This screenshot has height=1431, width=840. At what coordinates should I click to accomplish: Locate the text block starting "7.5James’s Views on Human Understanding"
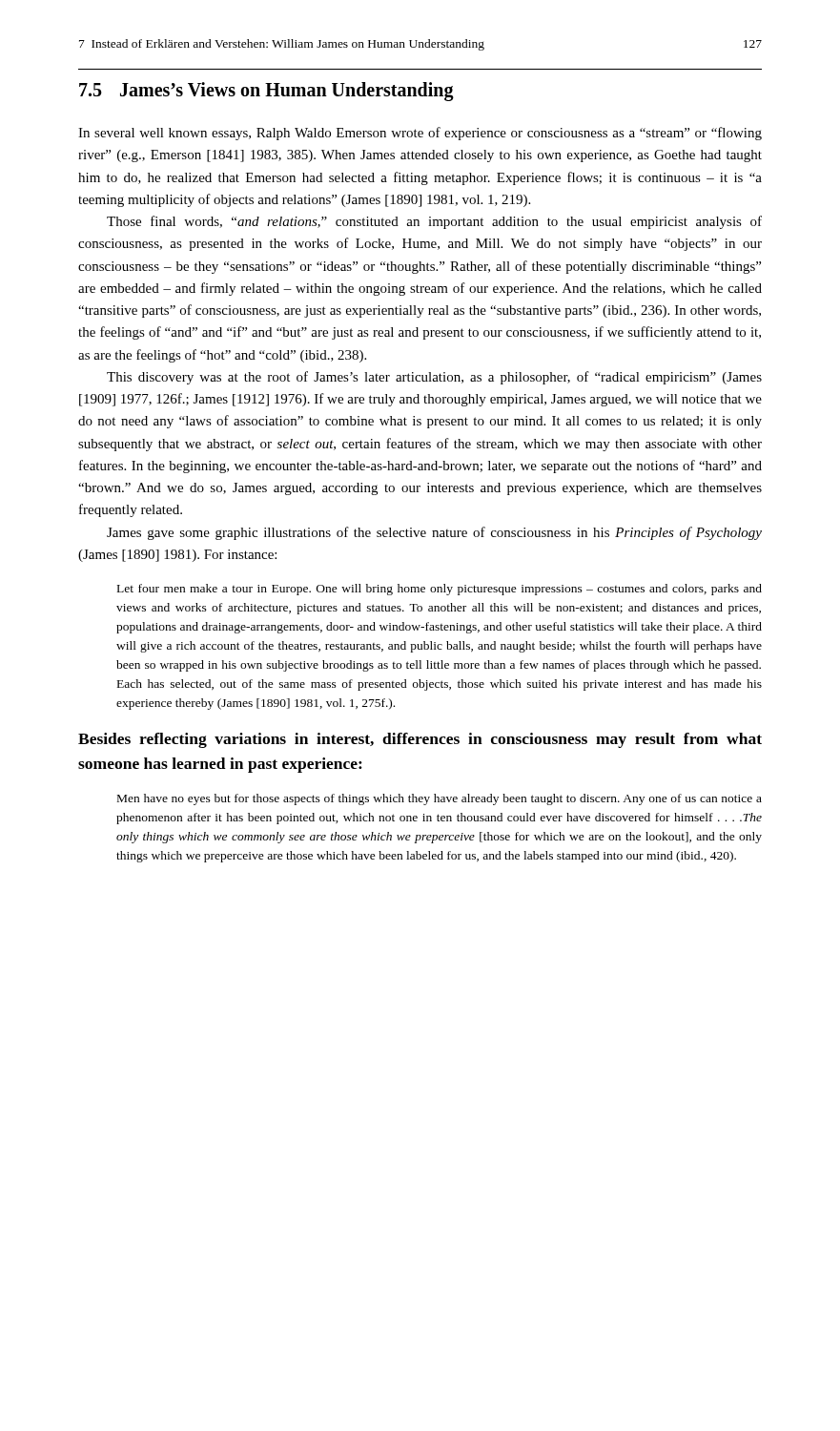pyautogui.click(x=420, y=90)
